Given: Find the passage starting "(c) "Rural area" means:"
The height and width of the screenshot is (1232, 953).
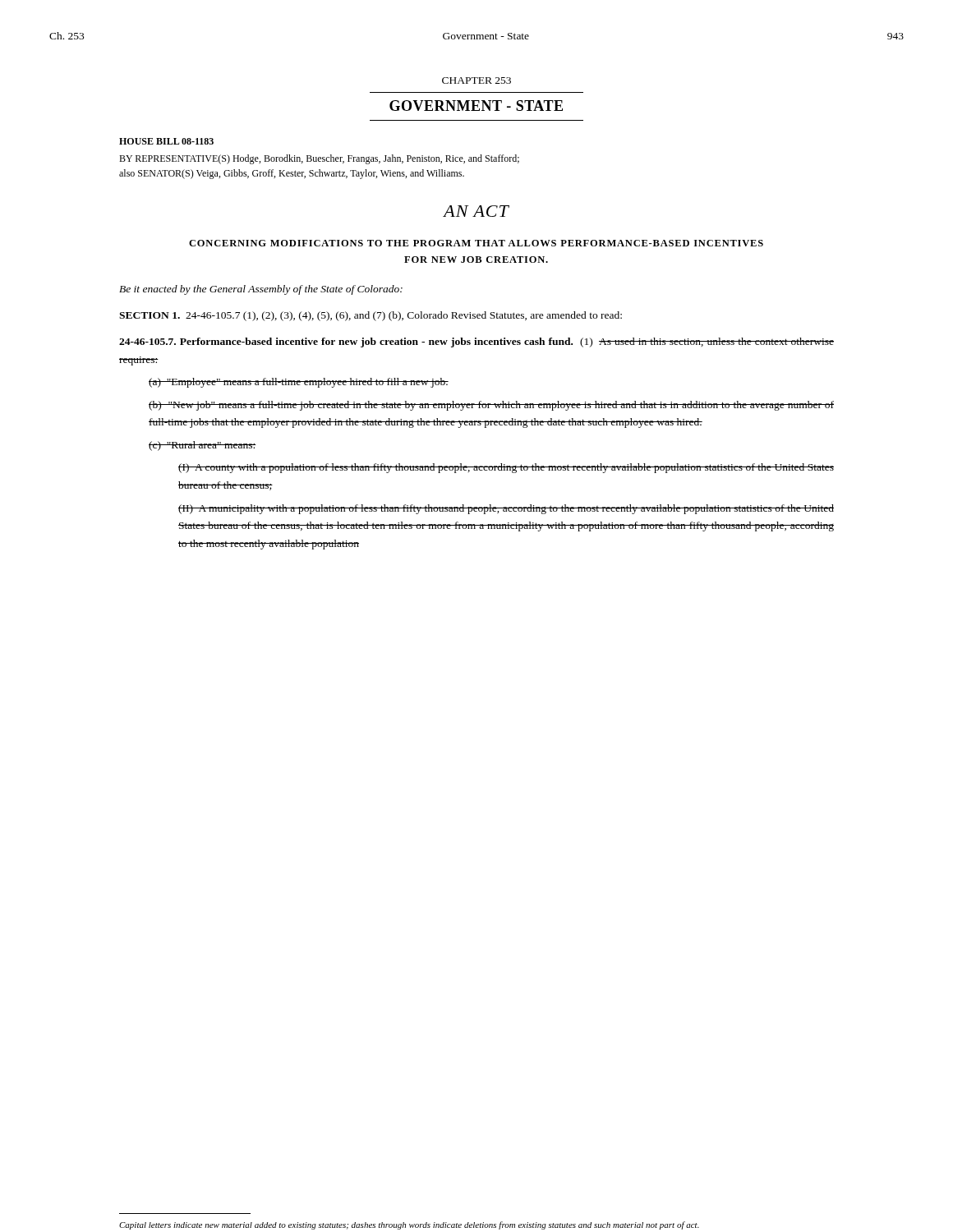Looking at the screenshot, I should click(202, 445).
